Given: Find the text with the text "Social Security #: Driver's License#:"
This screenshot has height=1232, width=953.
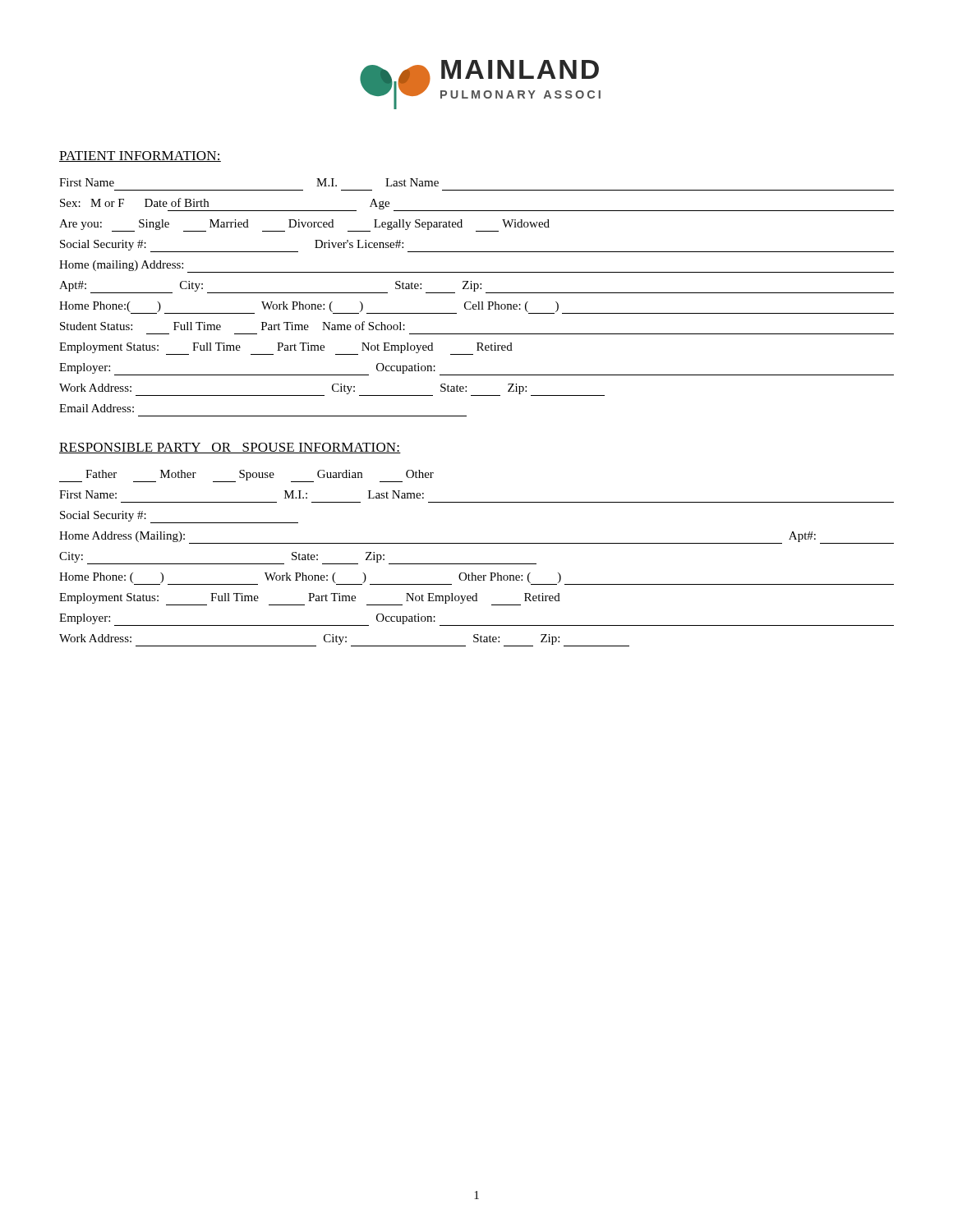Looking at the screenshot, I should coord(476,245).
